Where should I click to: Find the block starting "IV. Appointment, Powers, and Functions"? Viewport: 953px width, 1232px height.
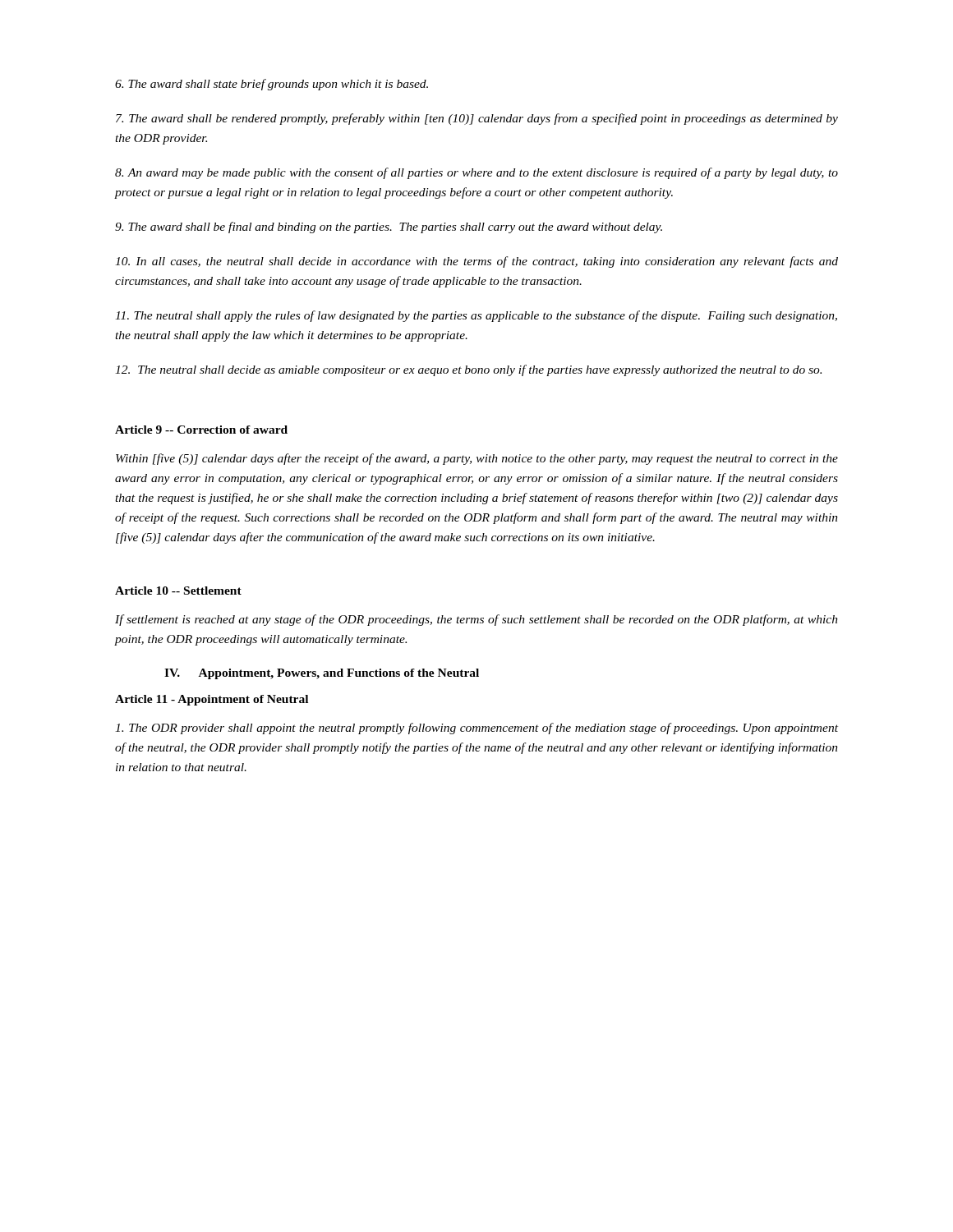(322, 672)
